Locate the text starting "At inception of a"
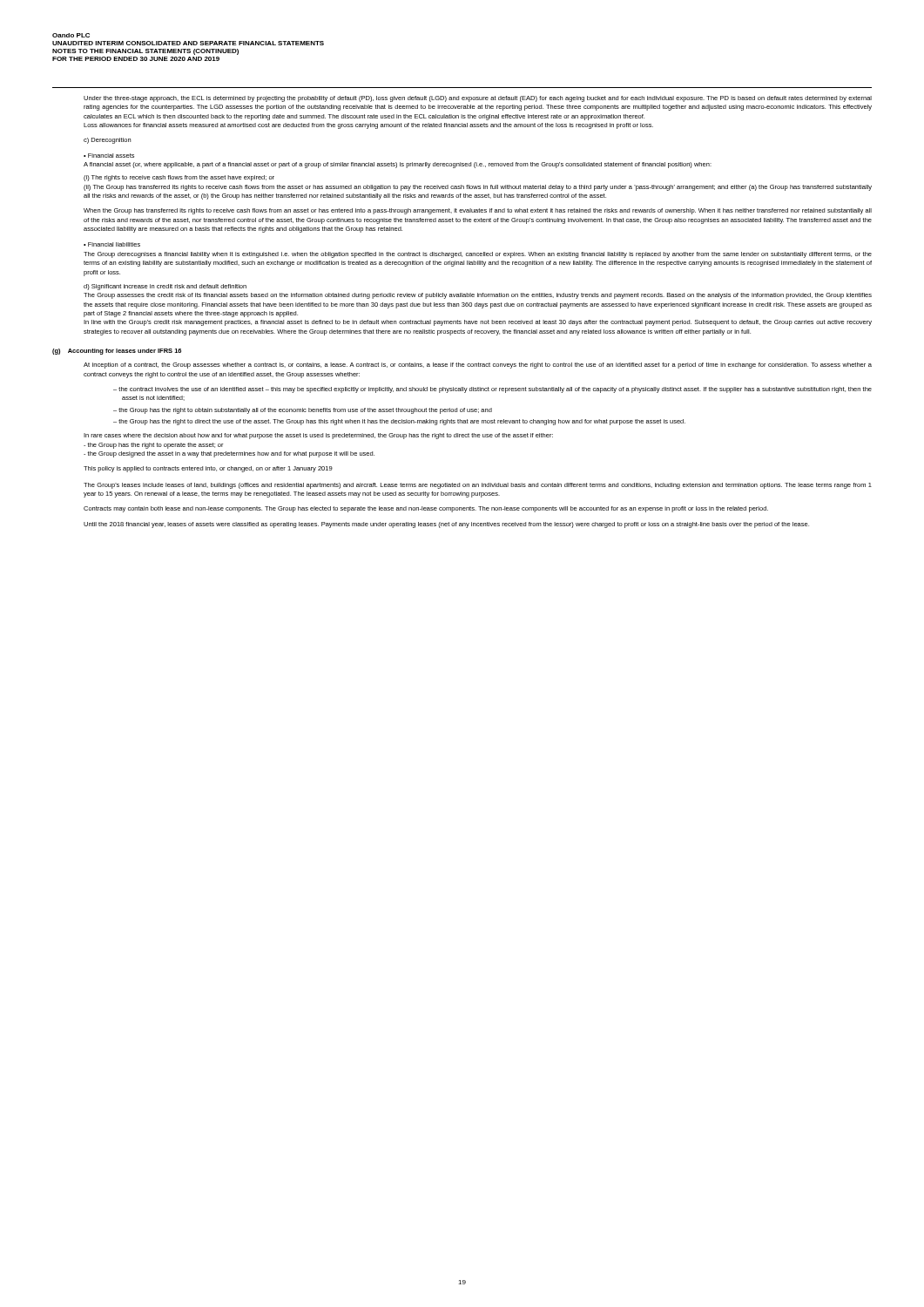This screenshot has height=1307, width=924. pyautogui.click(x=478, y=369)
